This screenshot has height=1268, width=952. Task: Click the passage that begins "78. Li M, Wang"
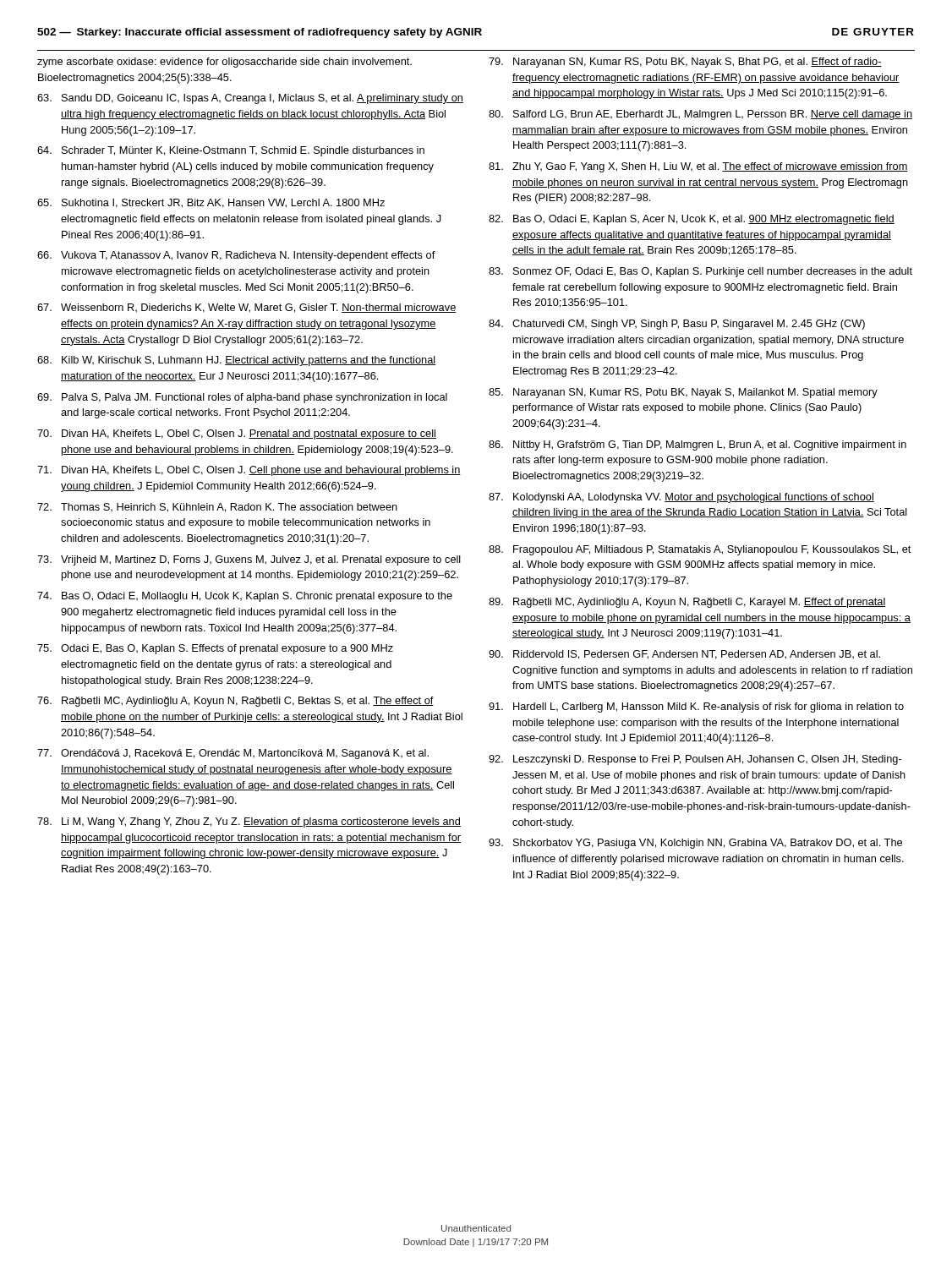(250, 846)
